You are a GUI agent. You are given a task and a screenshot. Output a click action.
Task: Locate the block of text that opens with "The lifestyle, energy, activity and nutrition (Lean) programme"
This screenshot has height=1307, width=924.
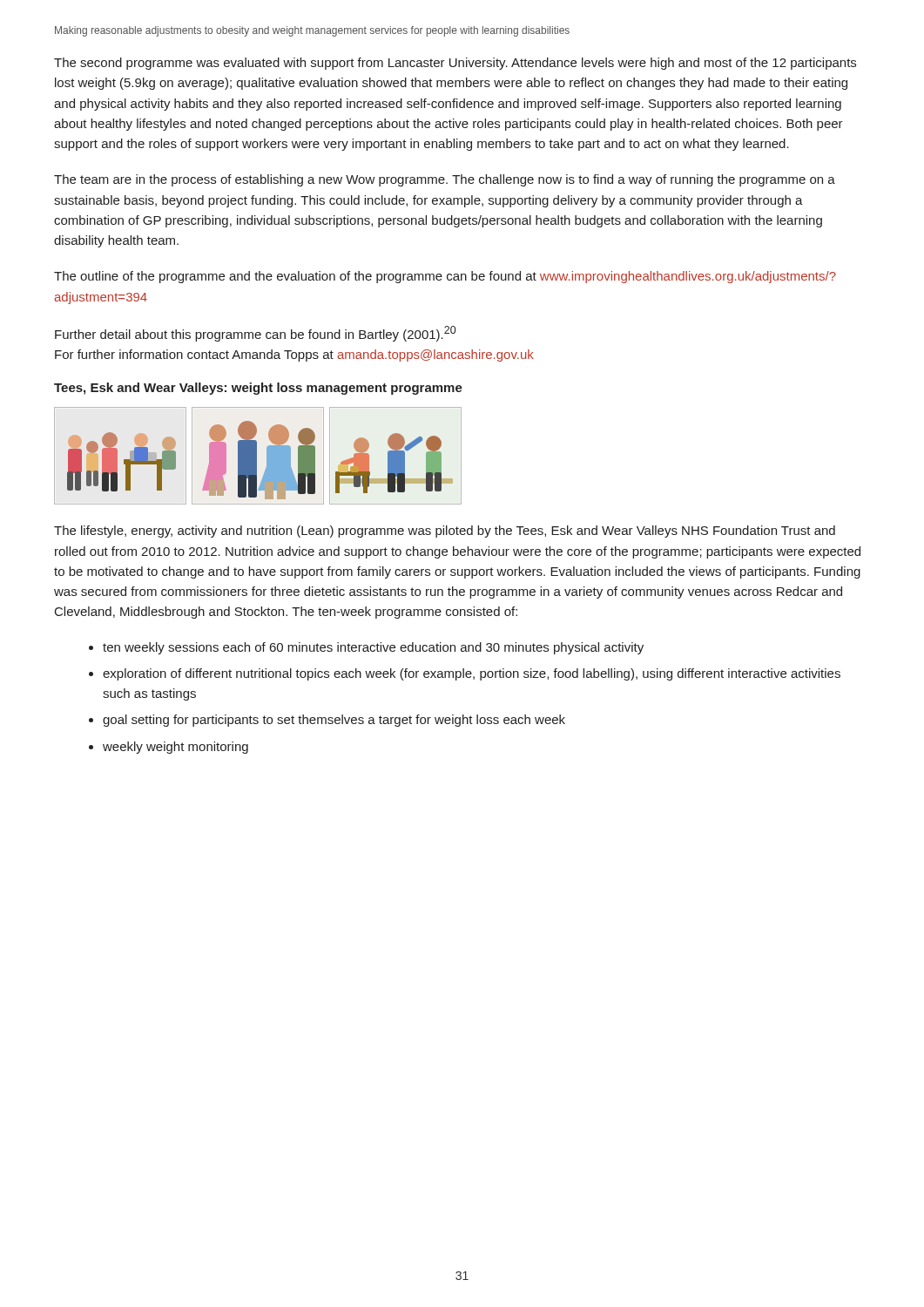[458, 571]
